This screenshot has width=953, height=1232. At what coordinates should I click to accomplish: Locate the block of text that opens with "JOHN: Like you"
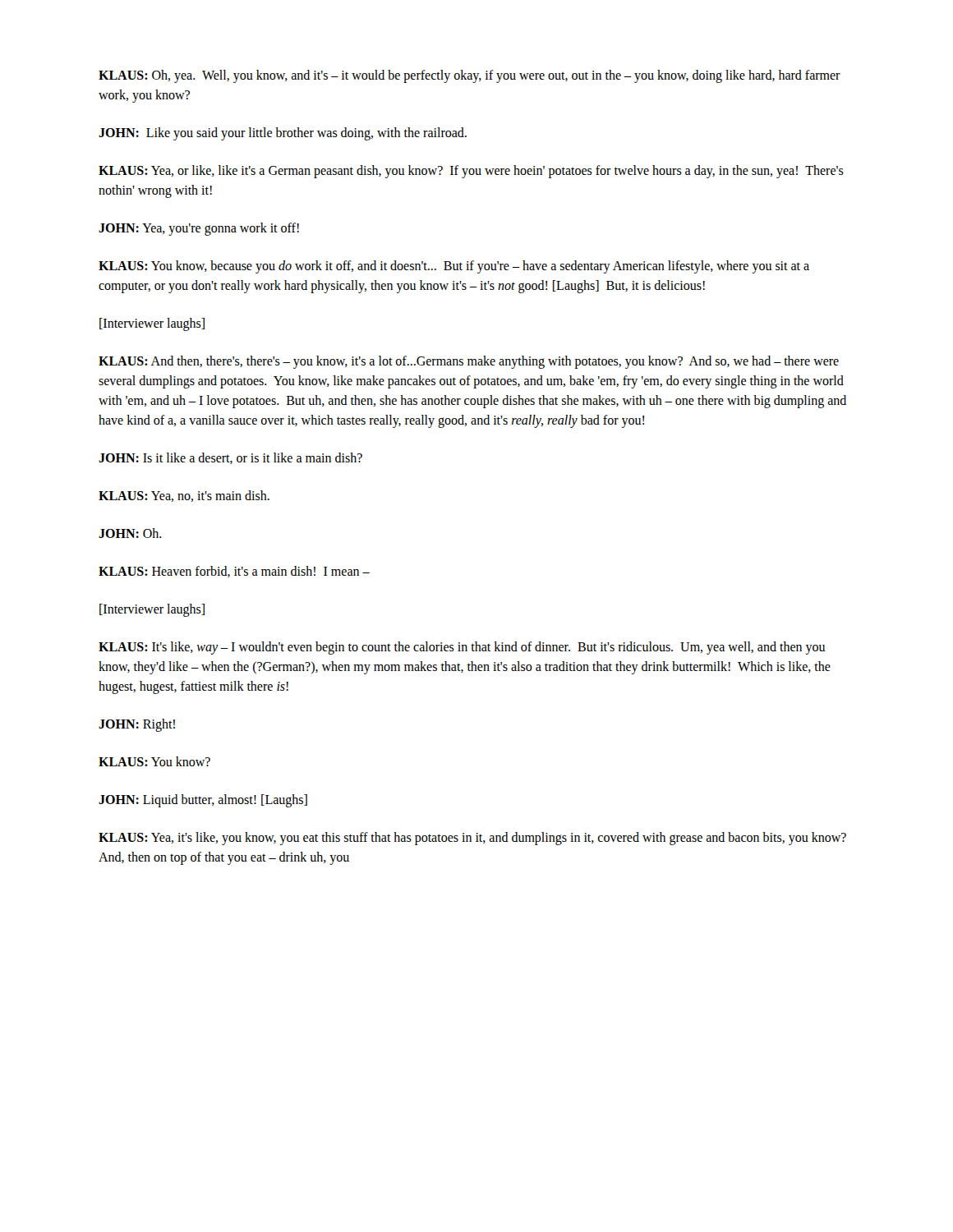(x=283, y=133)
